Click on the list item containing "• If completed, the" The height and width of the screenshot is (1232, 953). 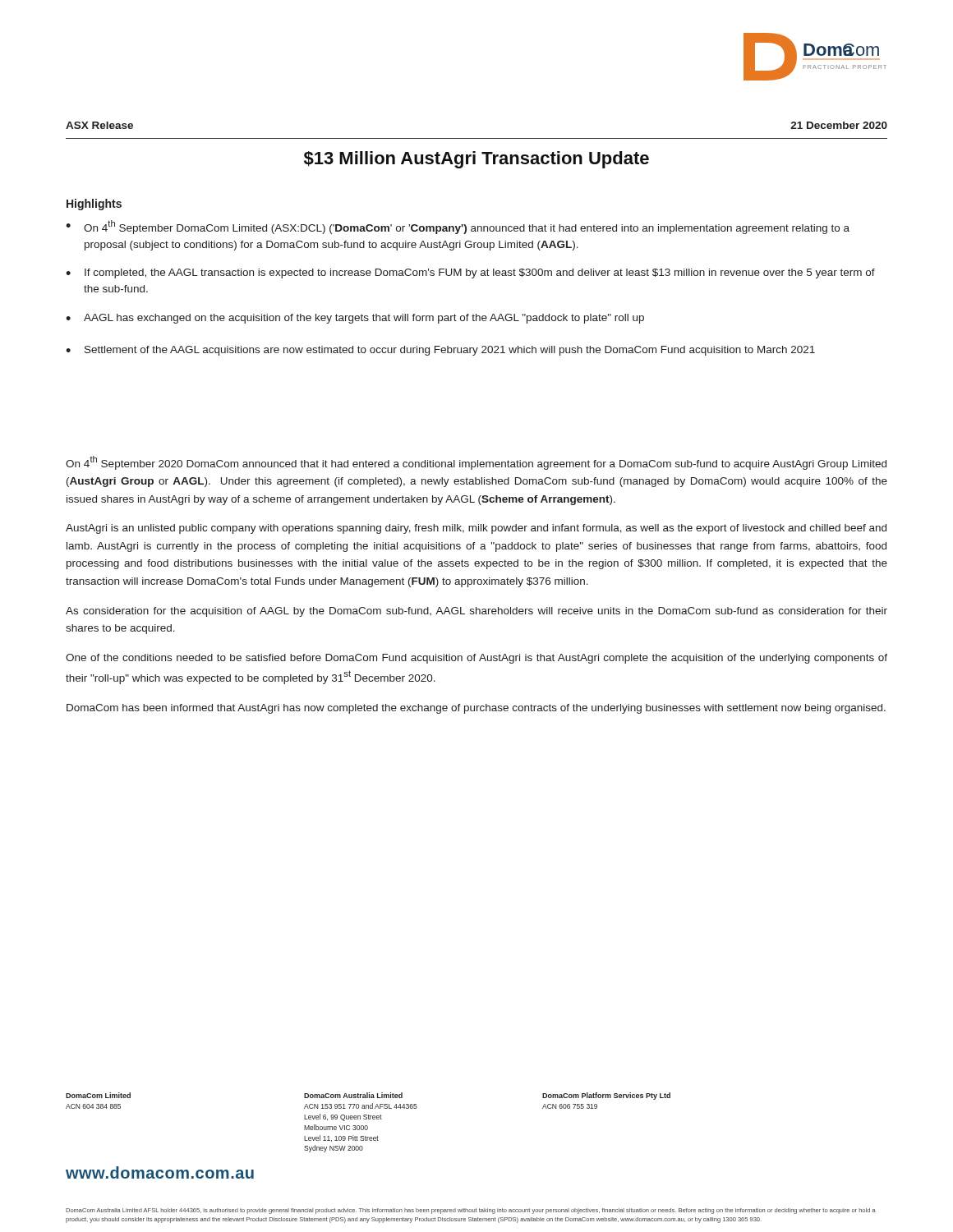click(476, 281)
